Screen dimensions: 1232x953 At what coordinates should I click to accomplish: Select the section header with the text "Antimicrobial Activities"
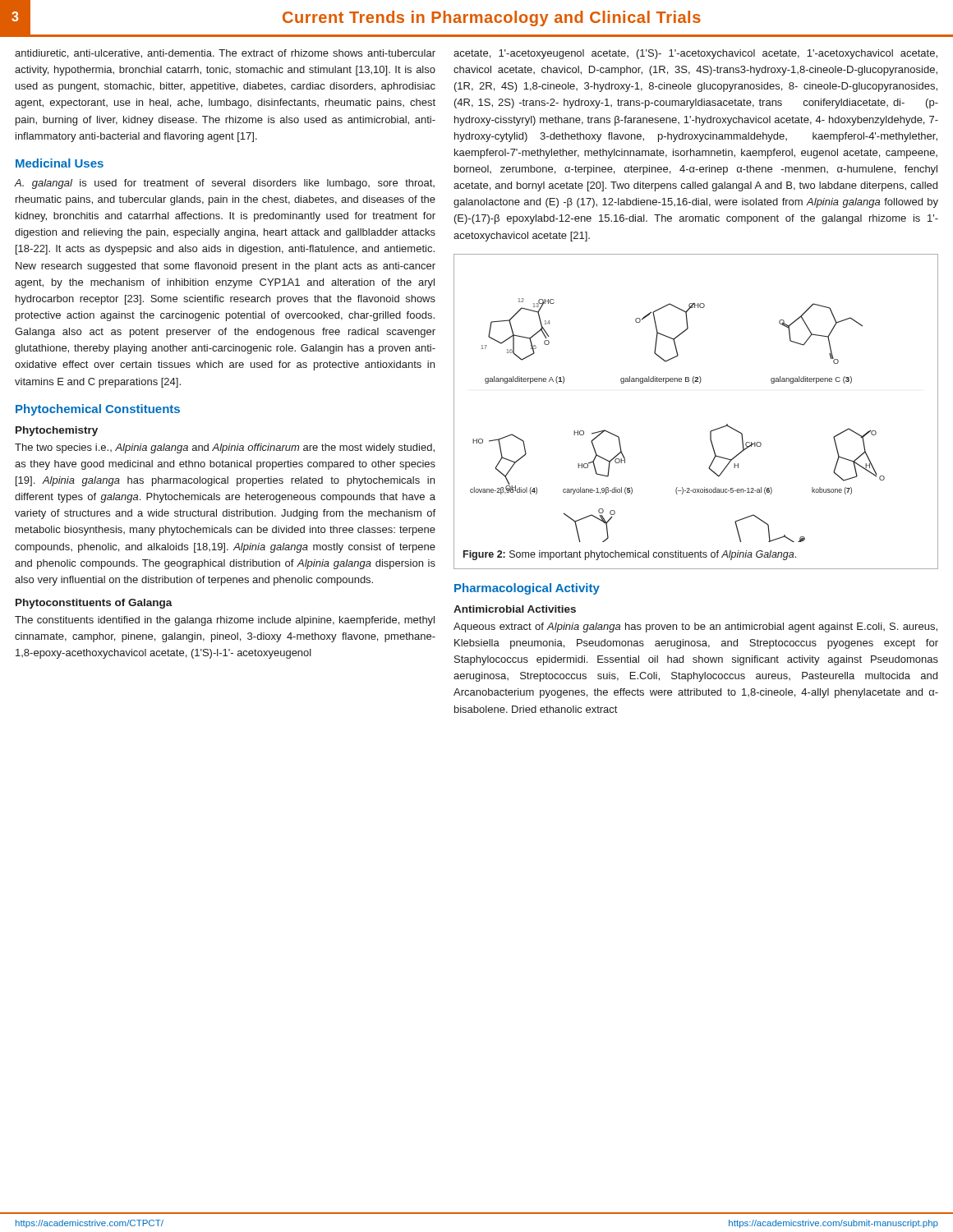coord(515,609)
